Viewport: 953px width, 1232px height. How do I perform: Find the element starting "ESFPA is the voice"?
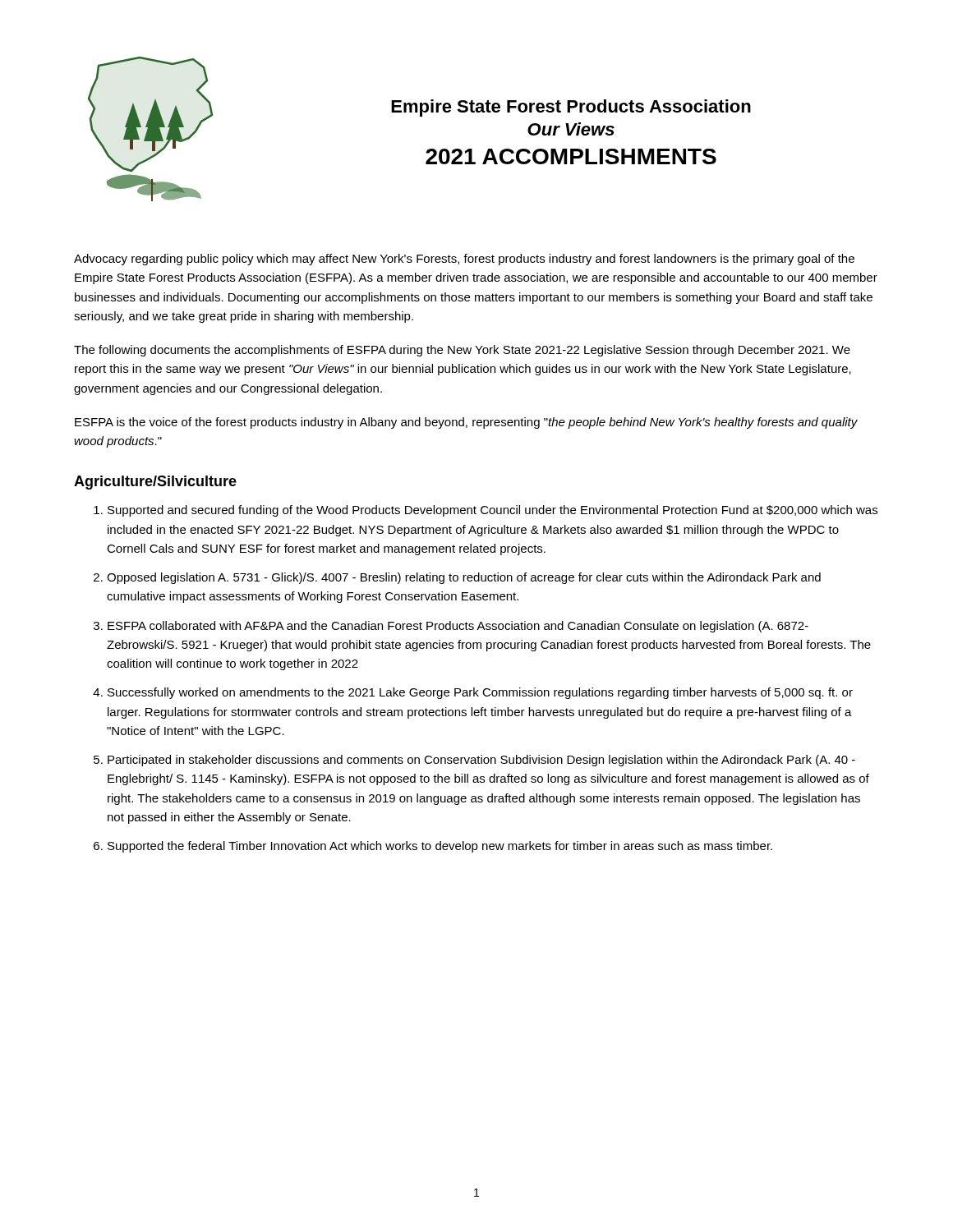tap(465, 431)
